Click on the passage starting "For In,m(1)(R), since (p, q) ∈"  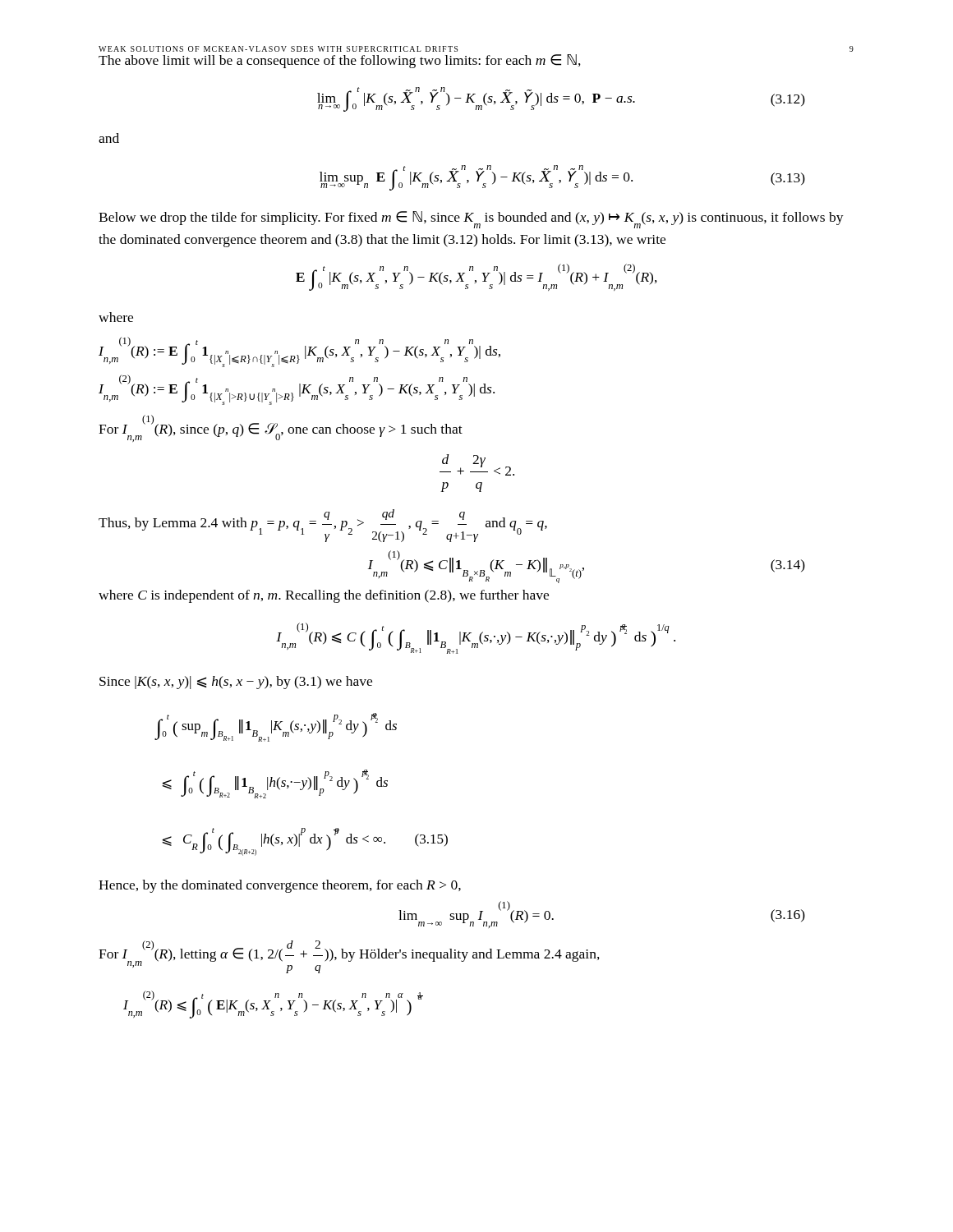point(280,429)
